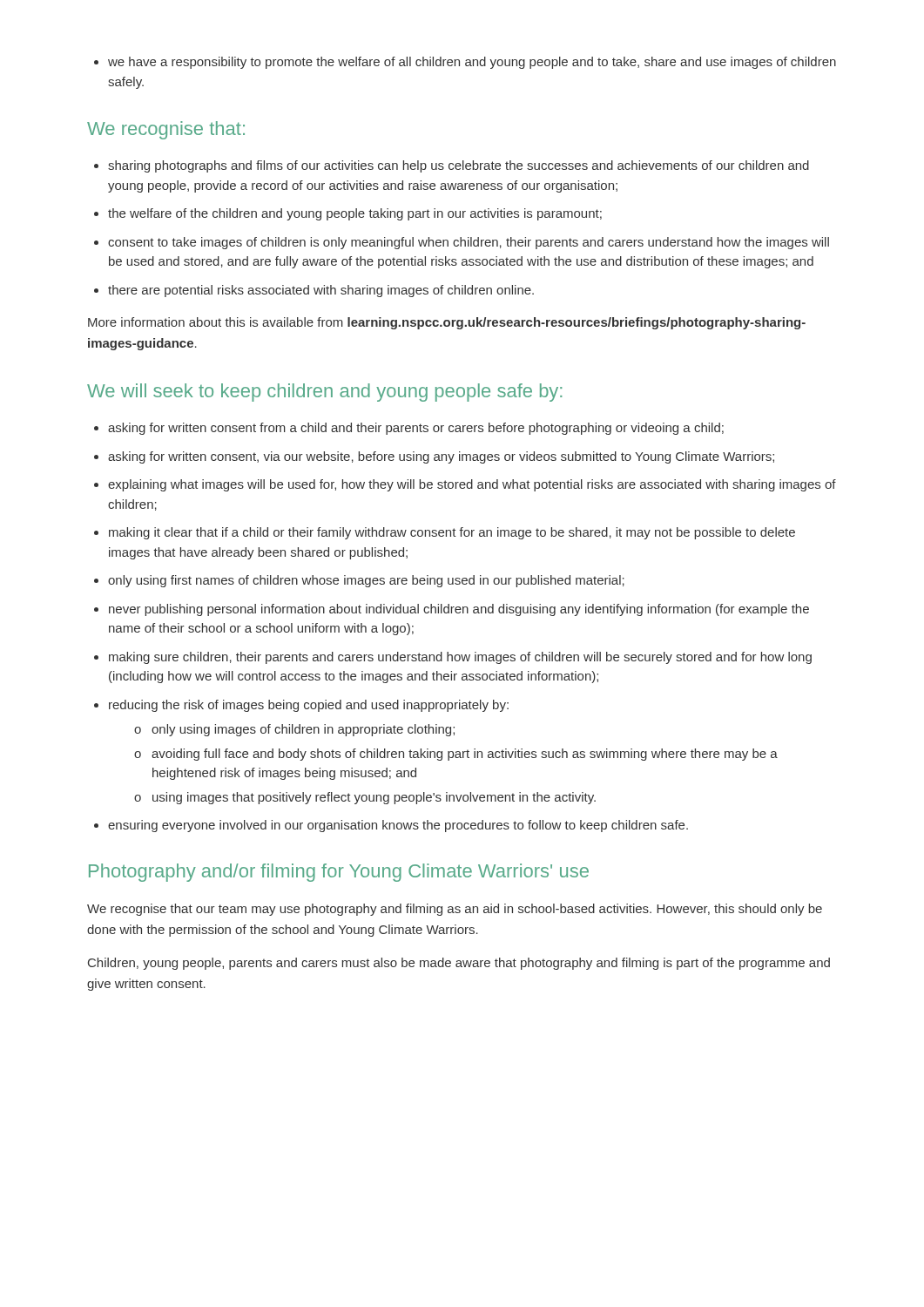The width and height of the screenshot is (924, 1307).
Task: Locate the passage starting "asking for written consent from a child"
Action: tap(472, 428)
